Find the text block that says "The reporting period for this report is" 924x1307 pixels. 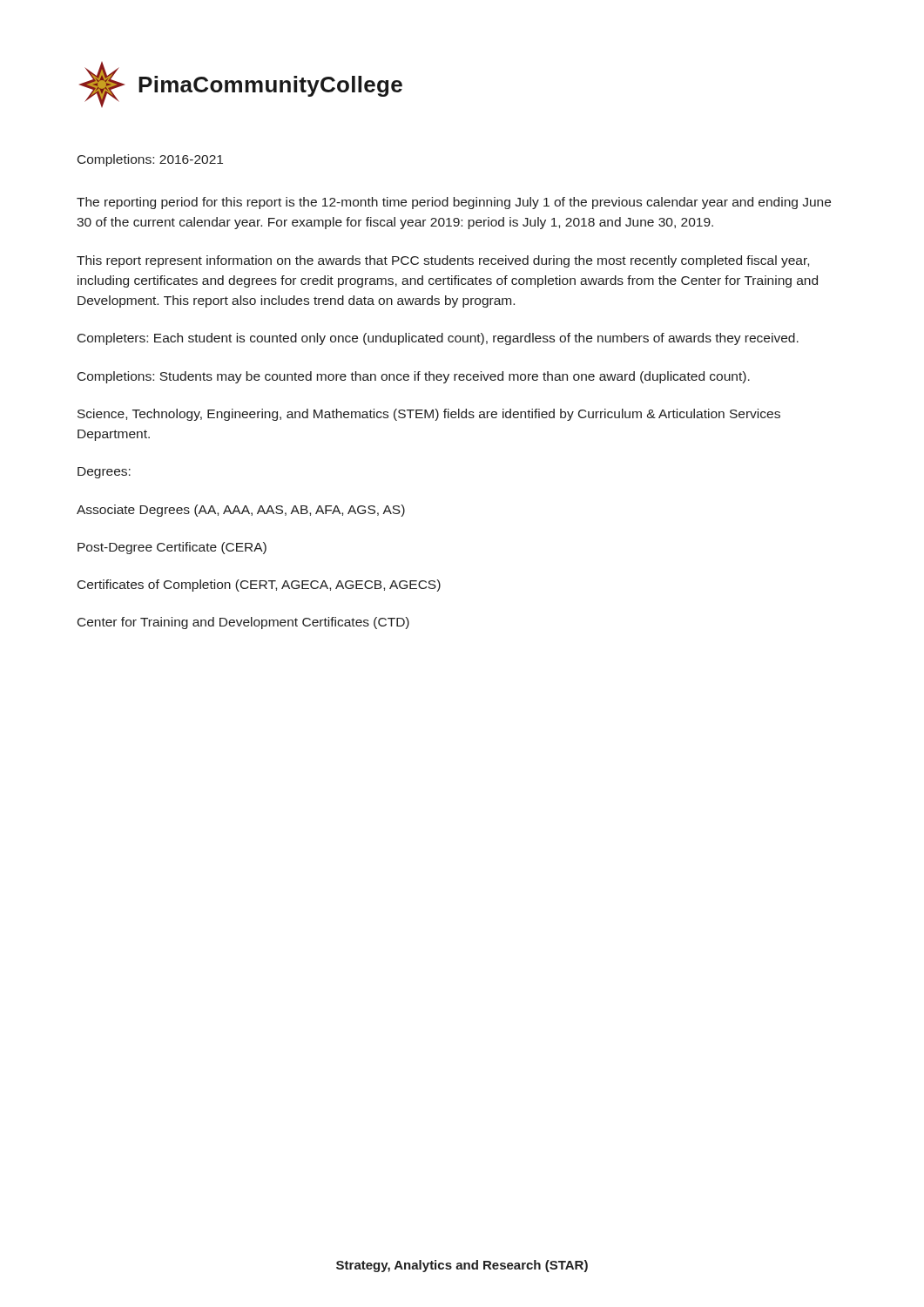click(x=454, y=212)
